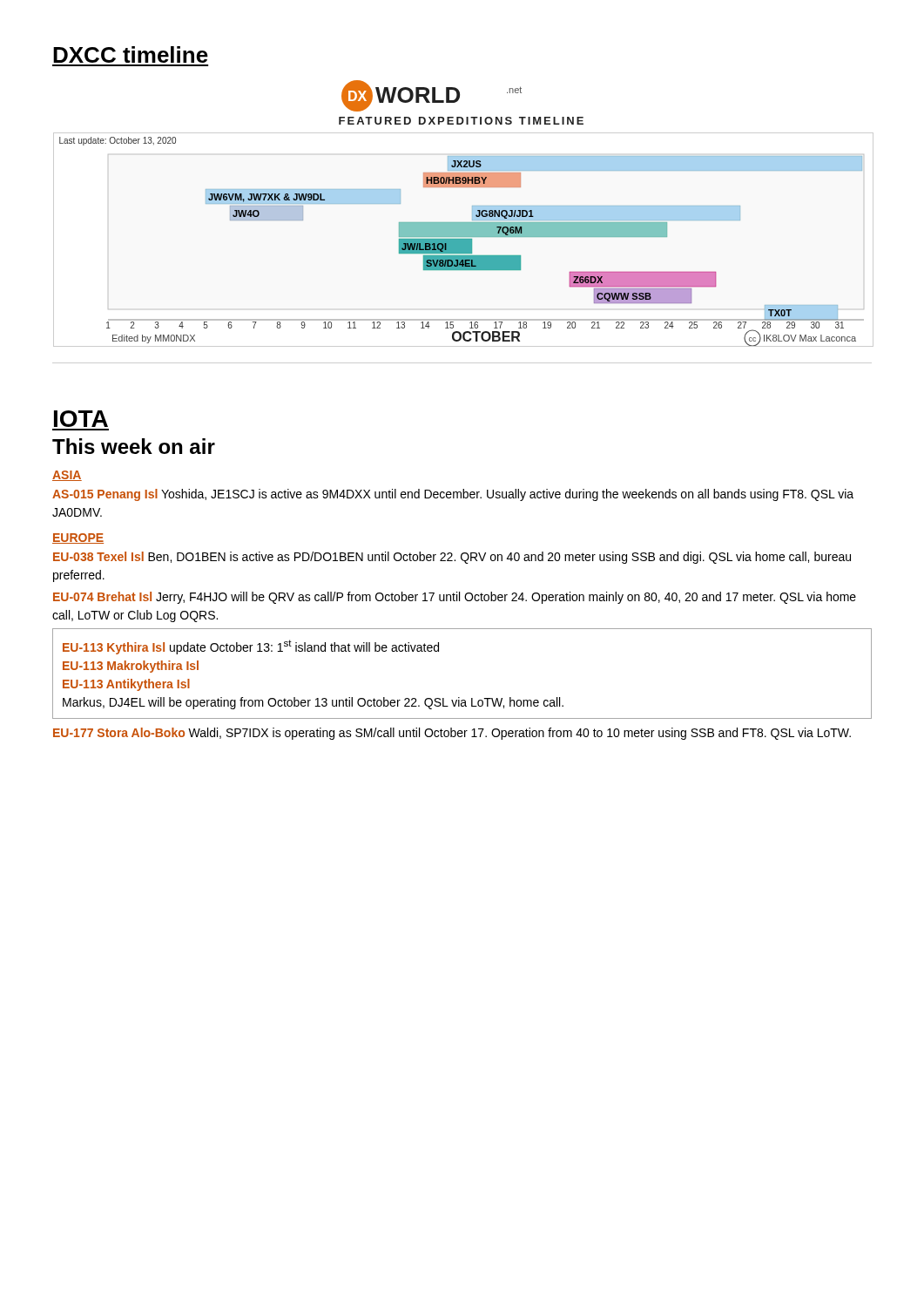Click the passage that begins "AS-015 Penang Isl Yoshida, JE1SCJ is"
Screen dimensions: 1307x924
coord(453,503)
